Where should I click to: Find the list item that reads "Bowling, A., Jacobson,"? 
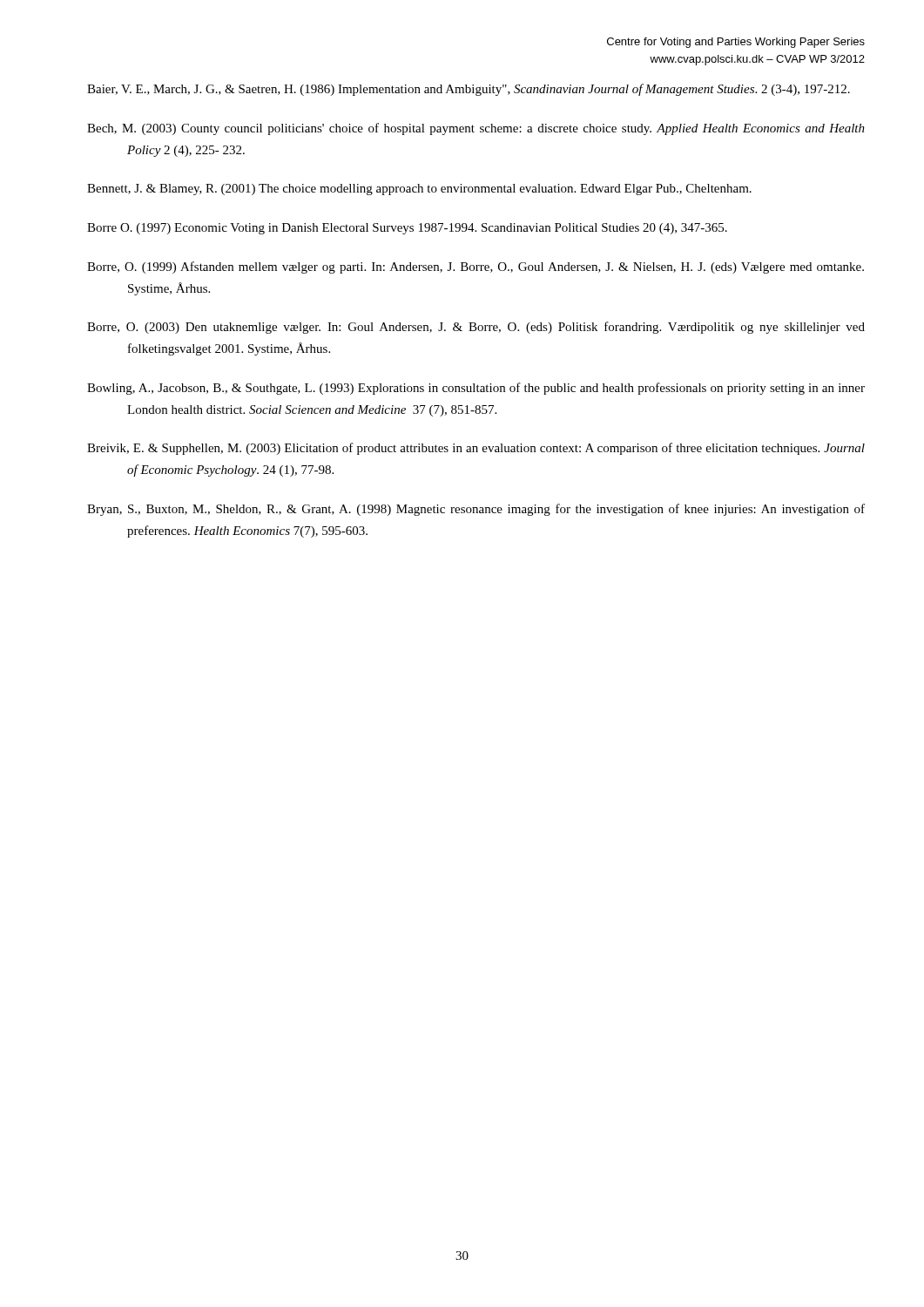point(476,398)
